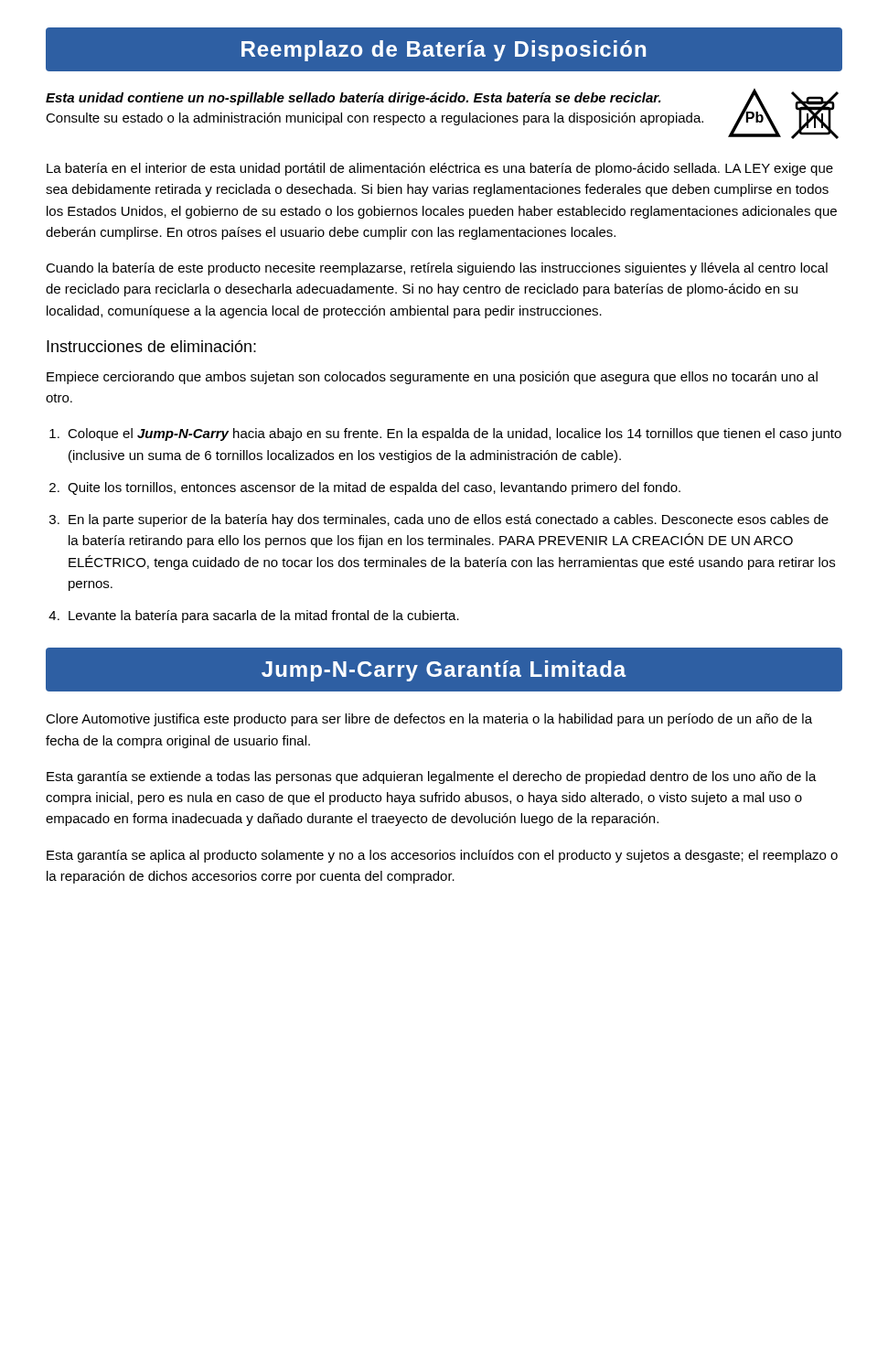
Task: Where is the passage that starts "Empiece cerciorando que ambos sujetan"?
Action: coord(432,387)
